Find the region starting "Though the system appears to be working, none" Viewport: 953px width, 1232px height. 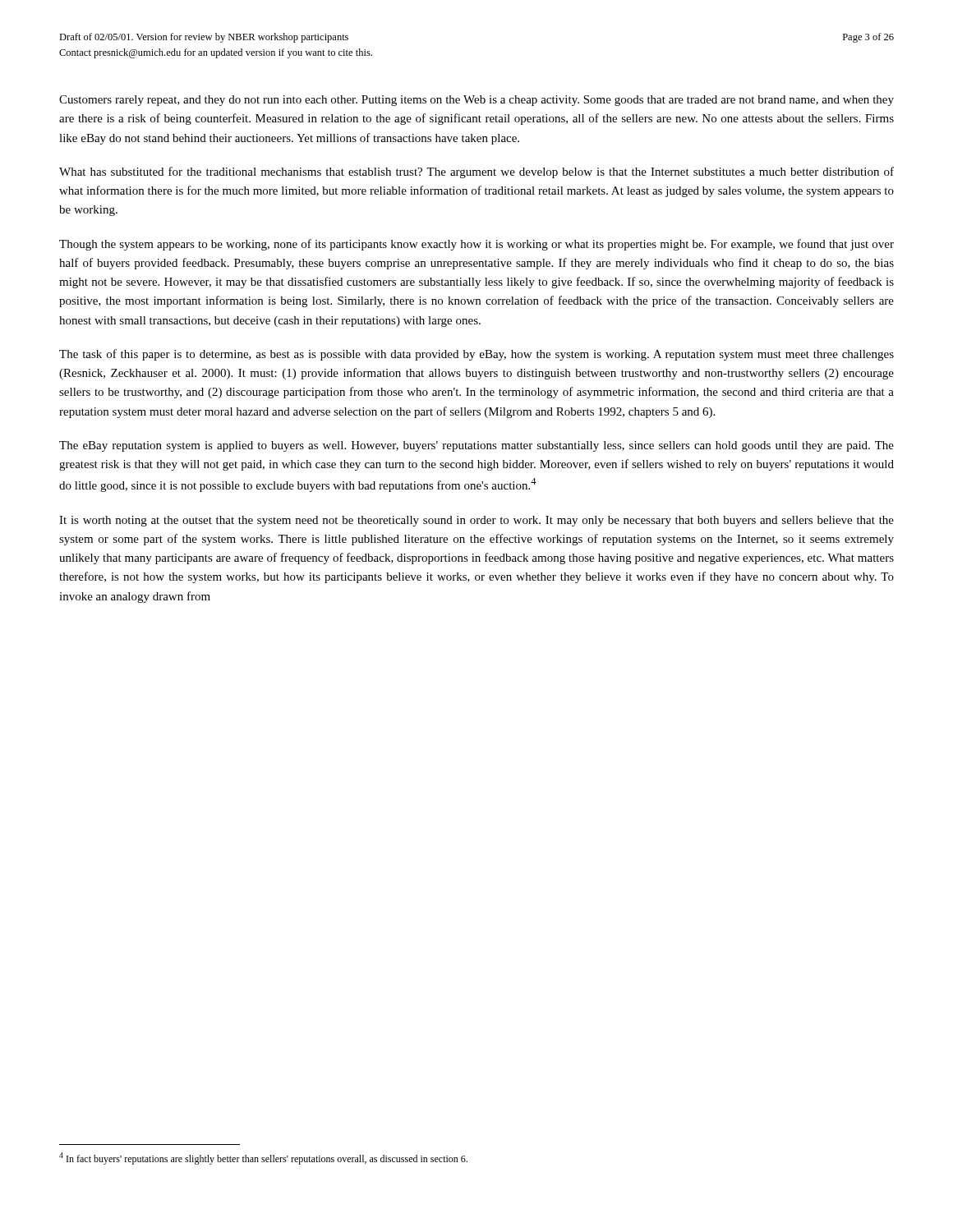[476, 282]
